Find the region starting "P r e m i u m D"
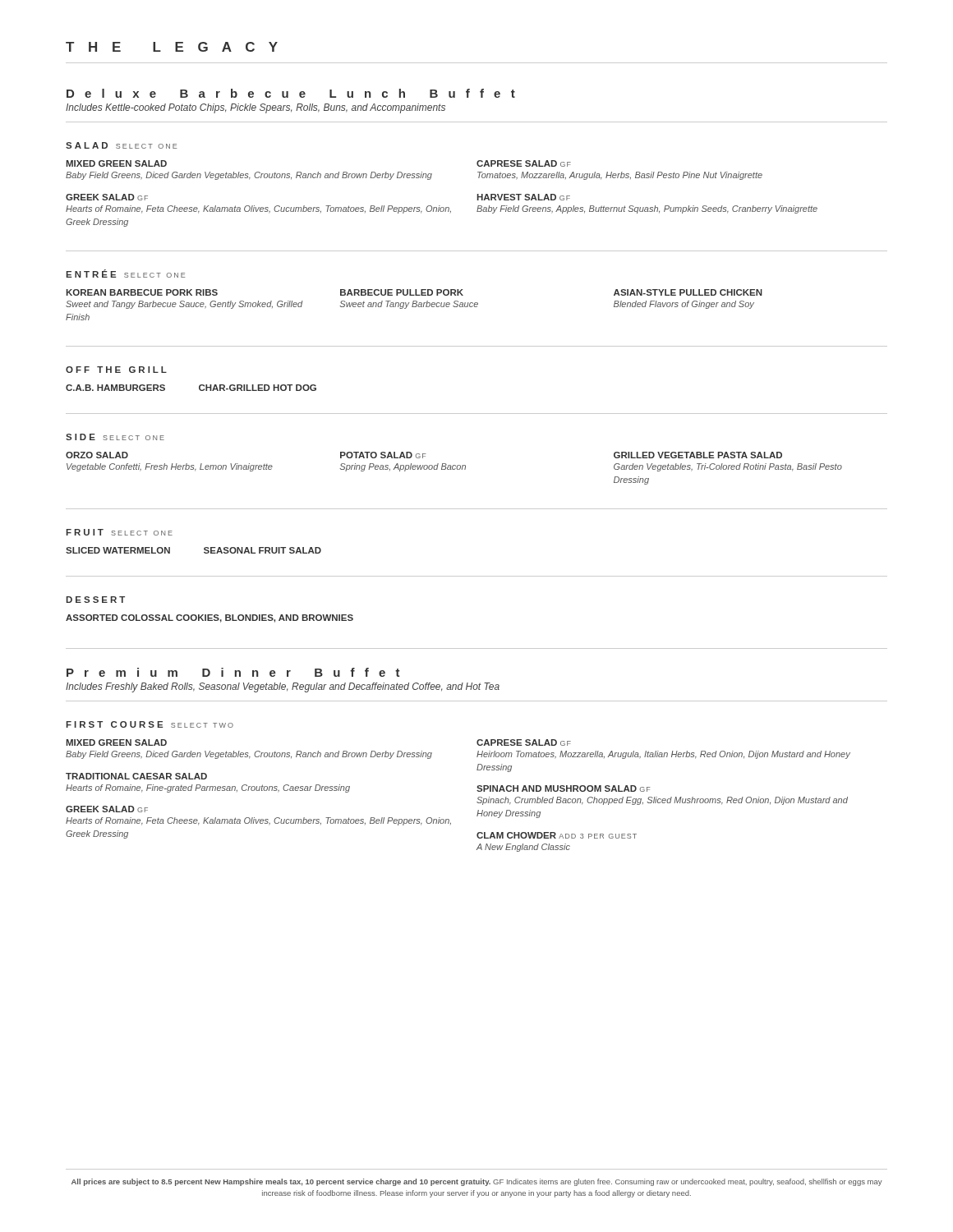The width and height of the screenshot is (953, 1232). [234, 672]
